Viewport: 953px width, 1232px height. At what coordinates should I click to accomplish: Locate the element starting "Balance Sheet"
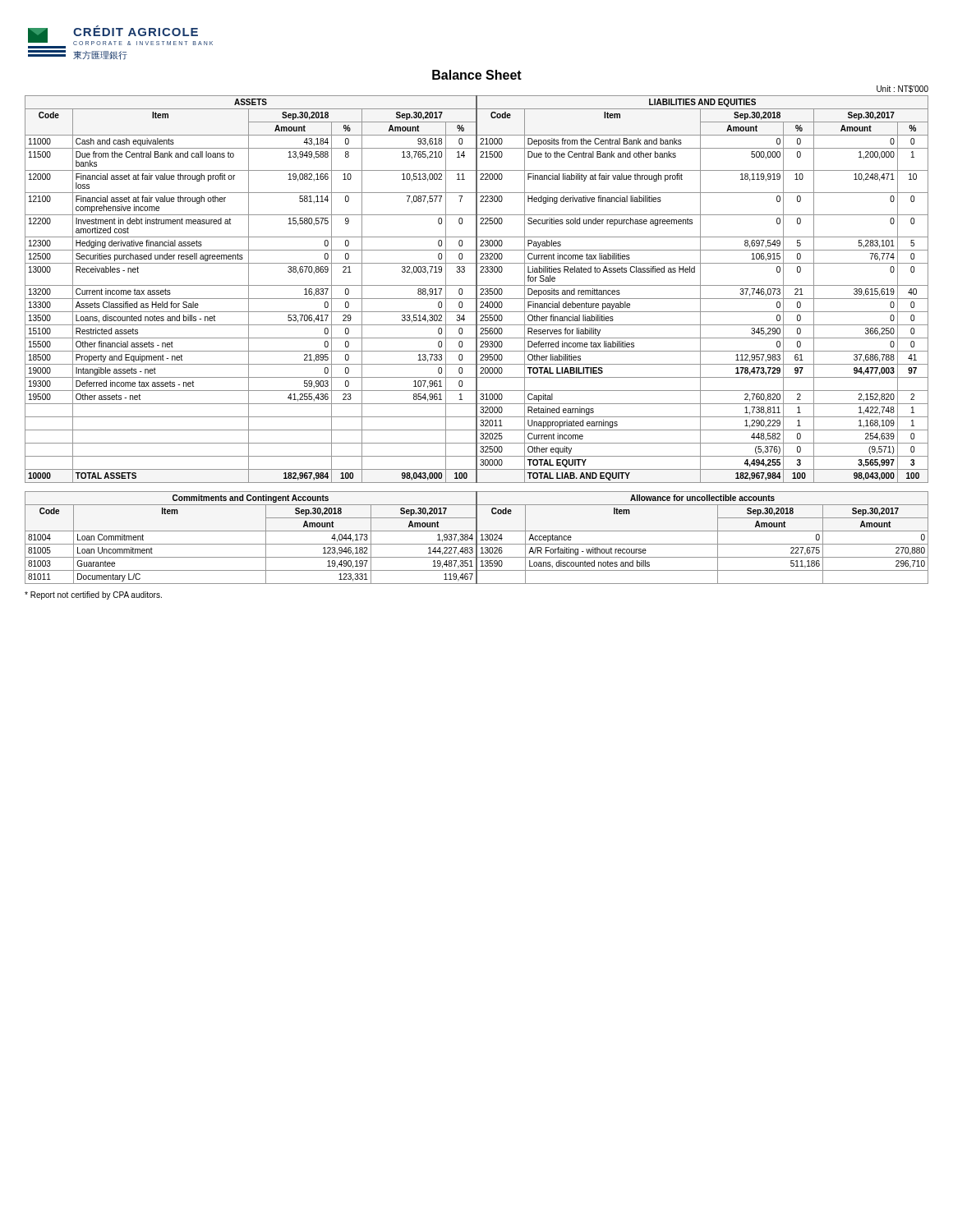(476, 75)
